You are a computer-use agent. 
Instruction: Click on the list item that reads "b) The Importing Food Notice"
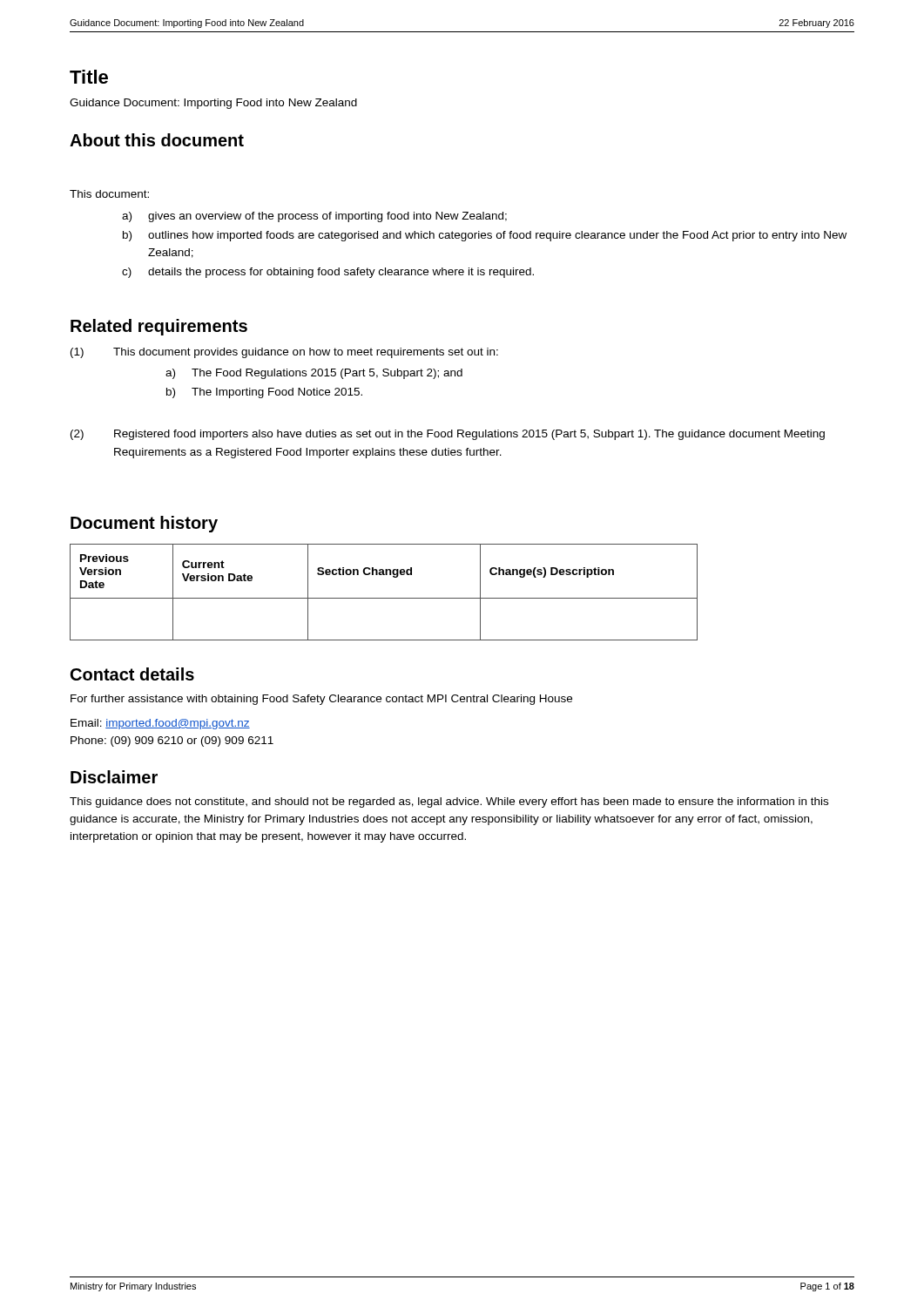(x=264, y=393)
